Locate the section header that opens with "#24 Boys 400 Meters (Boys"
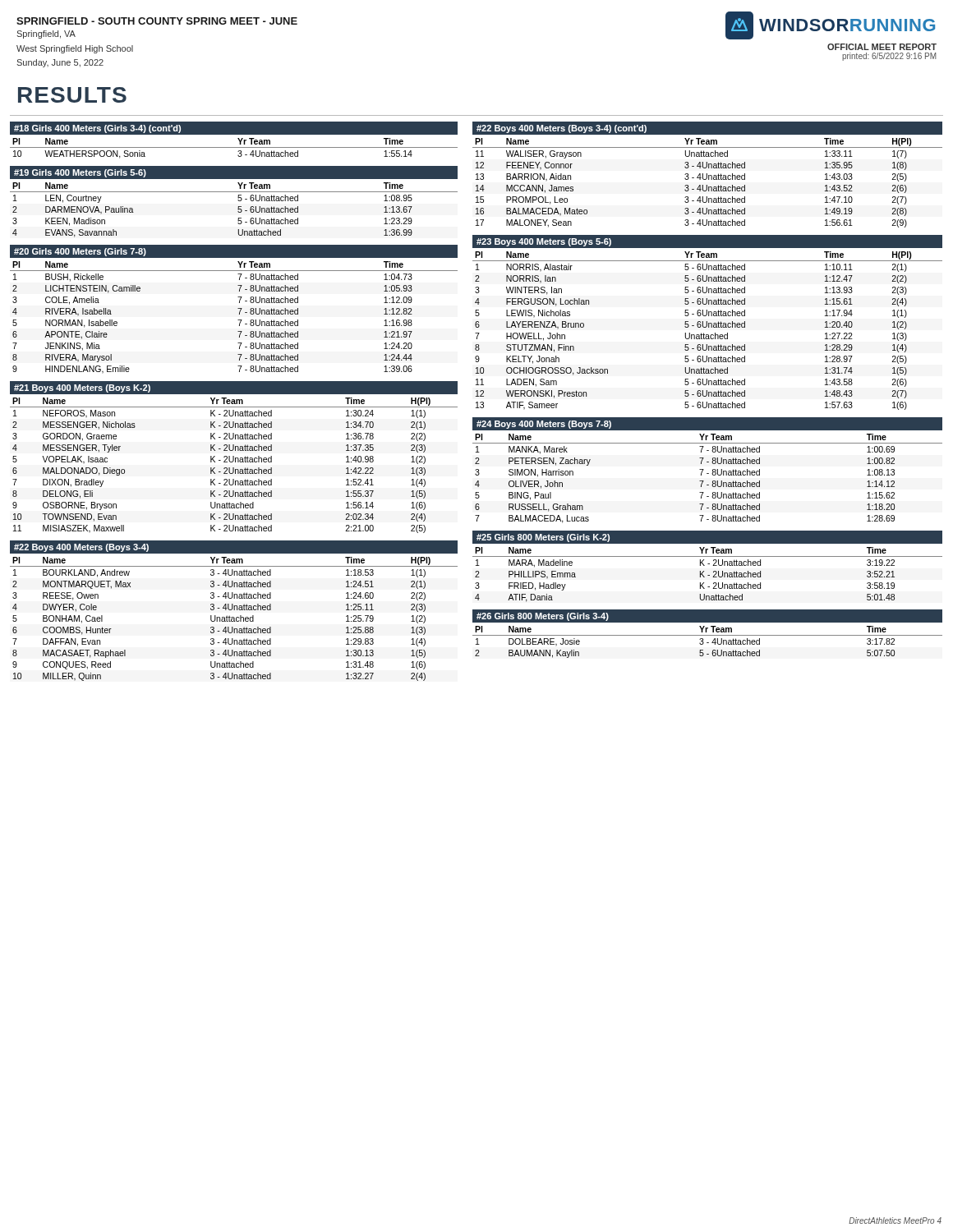953x1232 pixels. (x=544, y=424)
